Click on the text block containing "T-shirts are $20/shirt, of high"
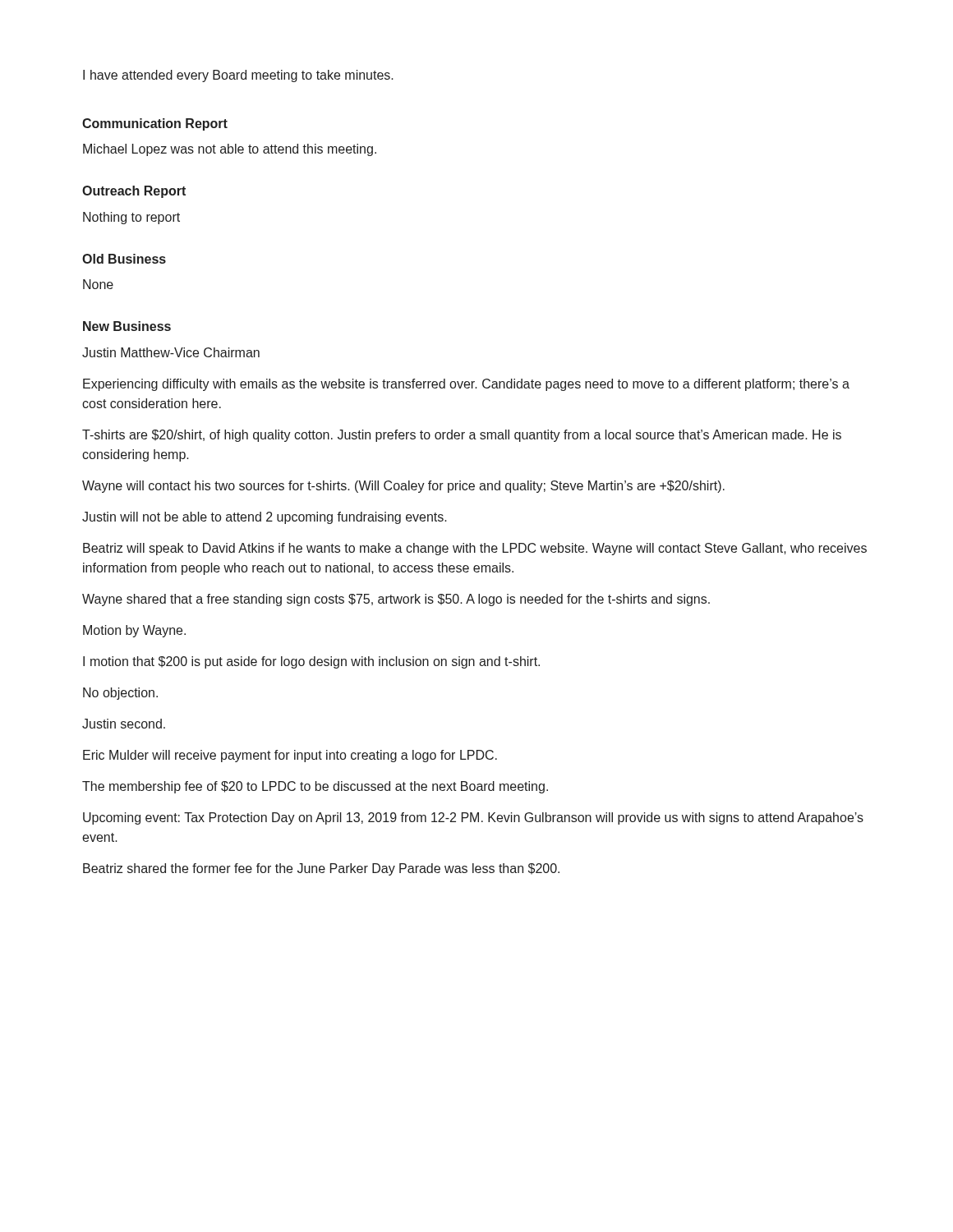953x1232 pixels. (x=462, y=444)
